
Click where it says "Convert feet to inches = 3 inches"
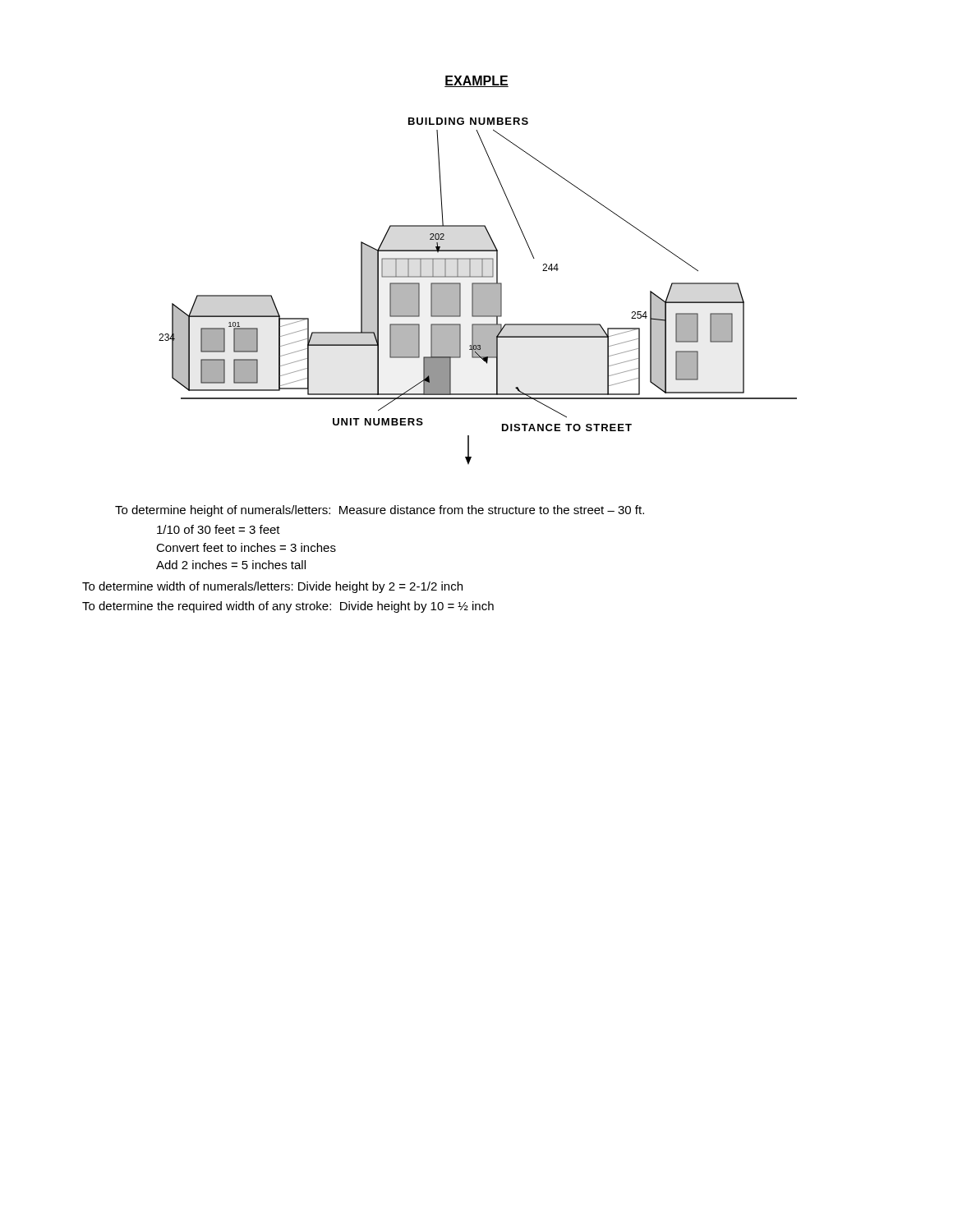[x=246, y=547]
